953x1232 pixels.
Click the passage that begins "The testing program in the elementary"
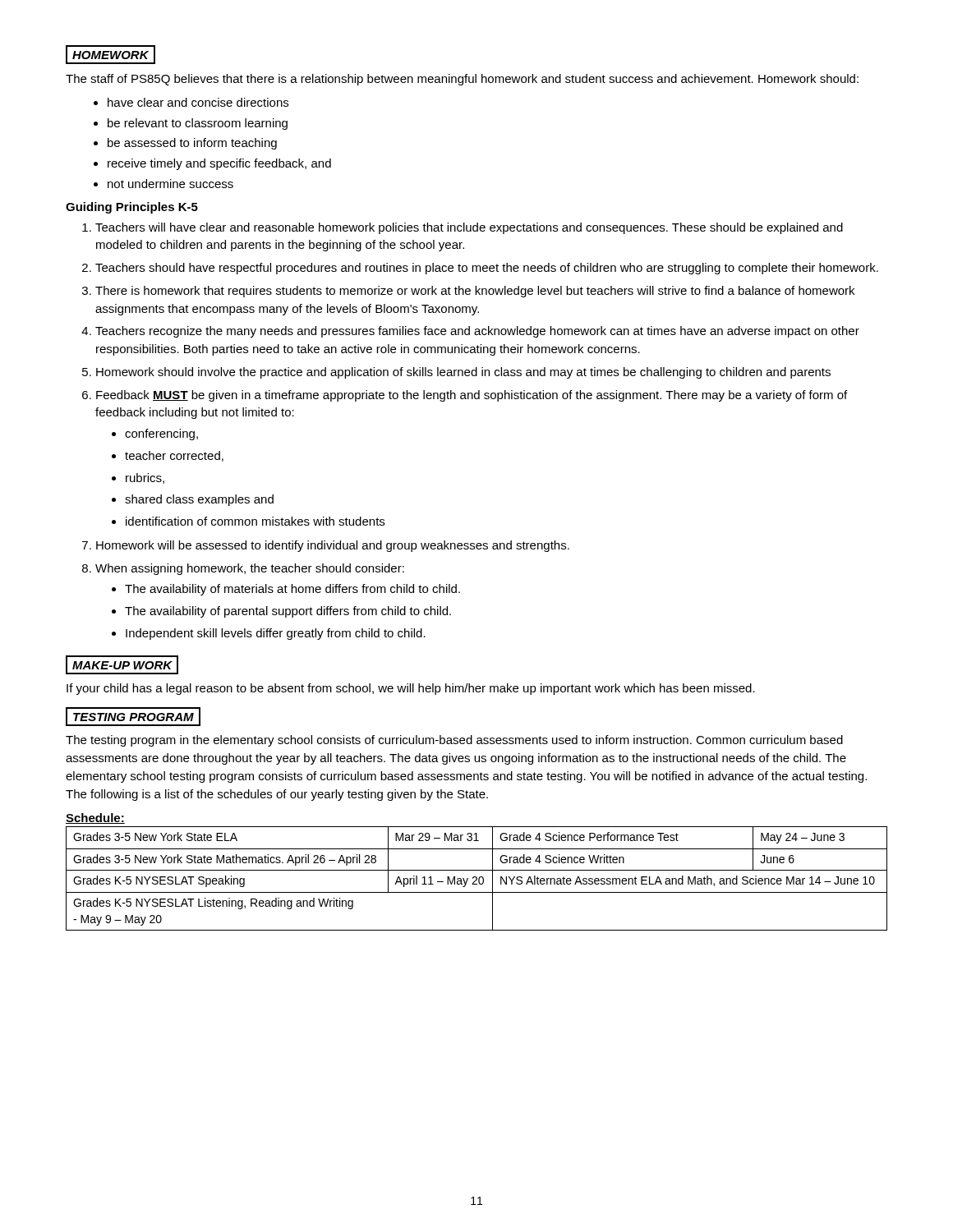click(x=467, y=767)
